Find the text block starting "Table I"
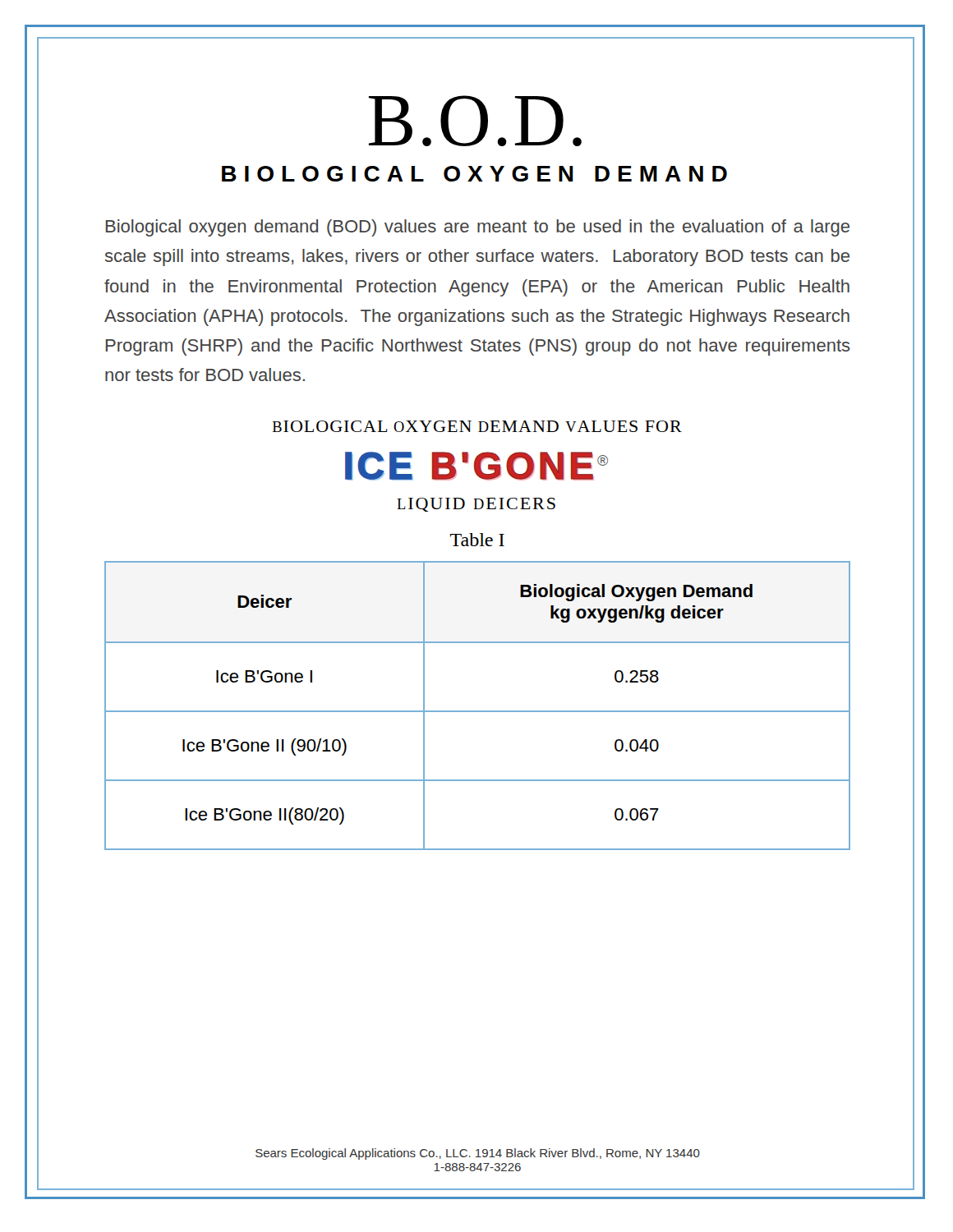Image resolution: width=953 pixels, height=1232 pixels. click(x=477, y=540)
